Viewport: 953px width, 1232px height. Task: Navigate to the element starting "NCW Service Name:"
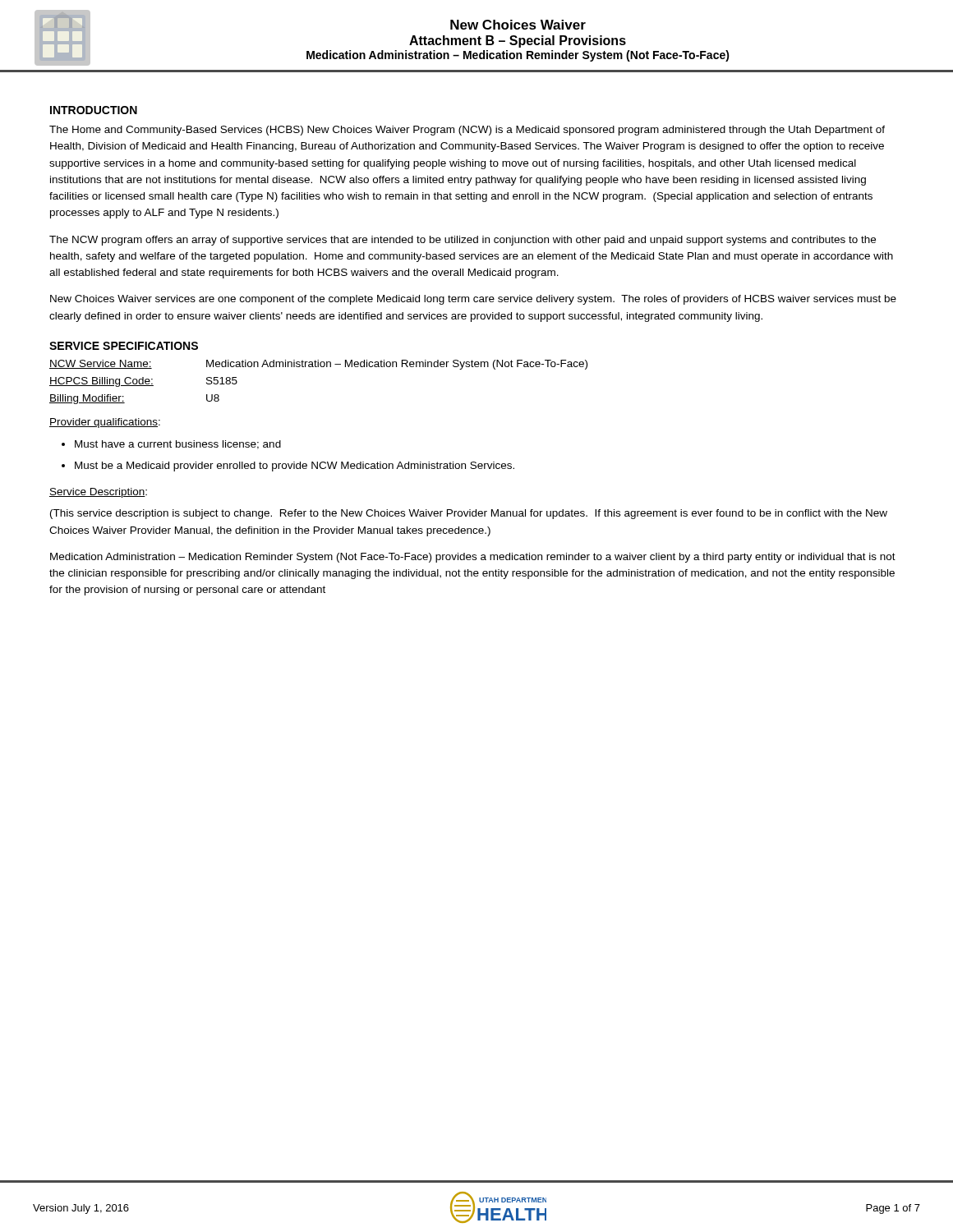[319, 363]
